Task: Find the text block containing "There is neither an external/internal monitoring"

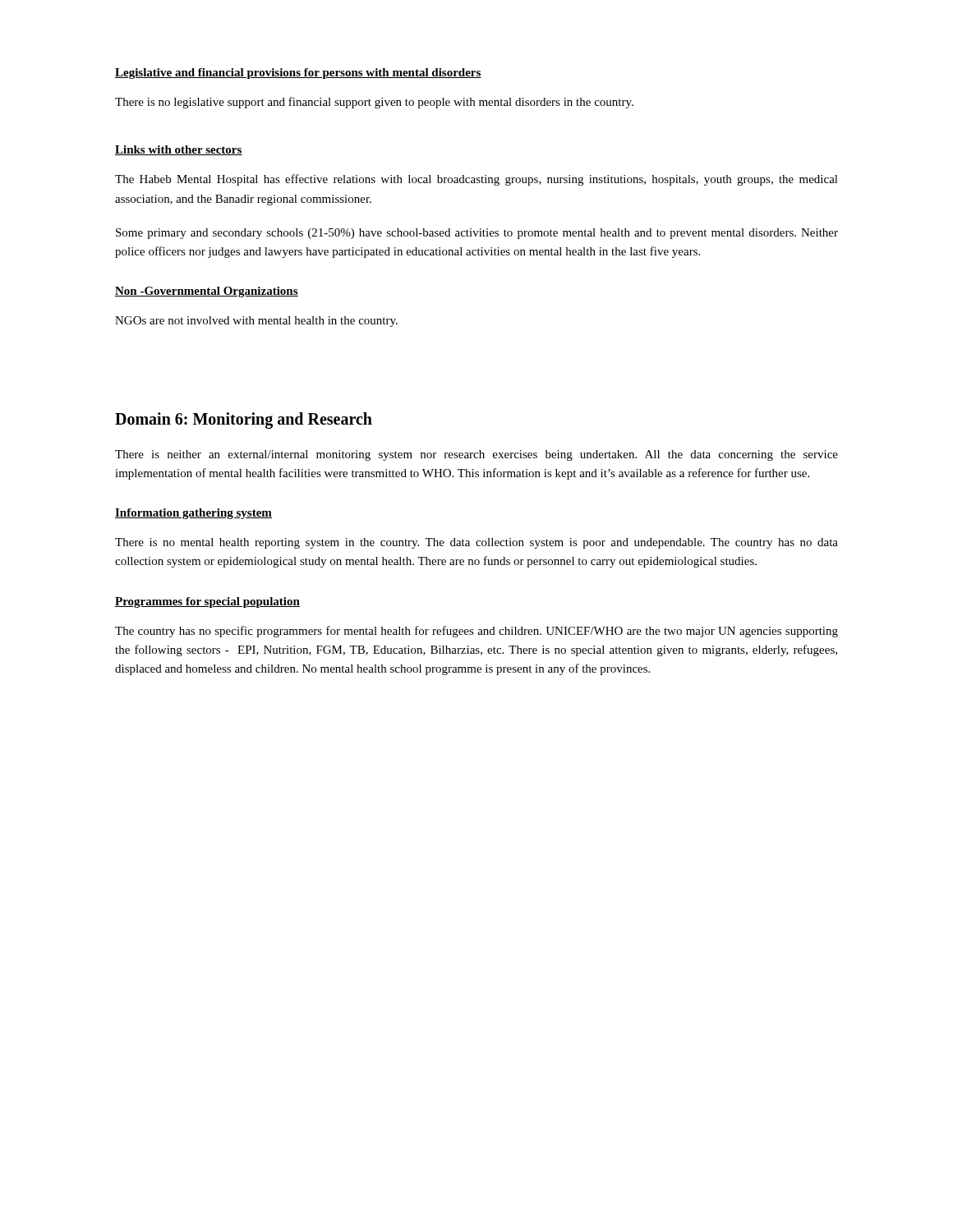Action: coord(476,463)
